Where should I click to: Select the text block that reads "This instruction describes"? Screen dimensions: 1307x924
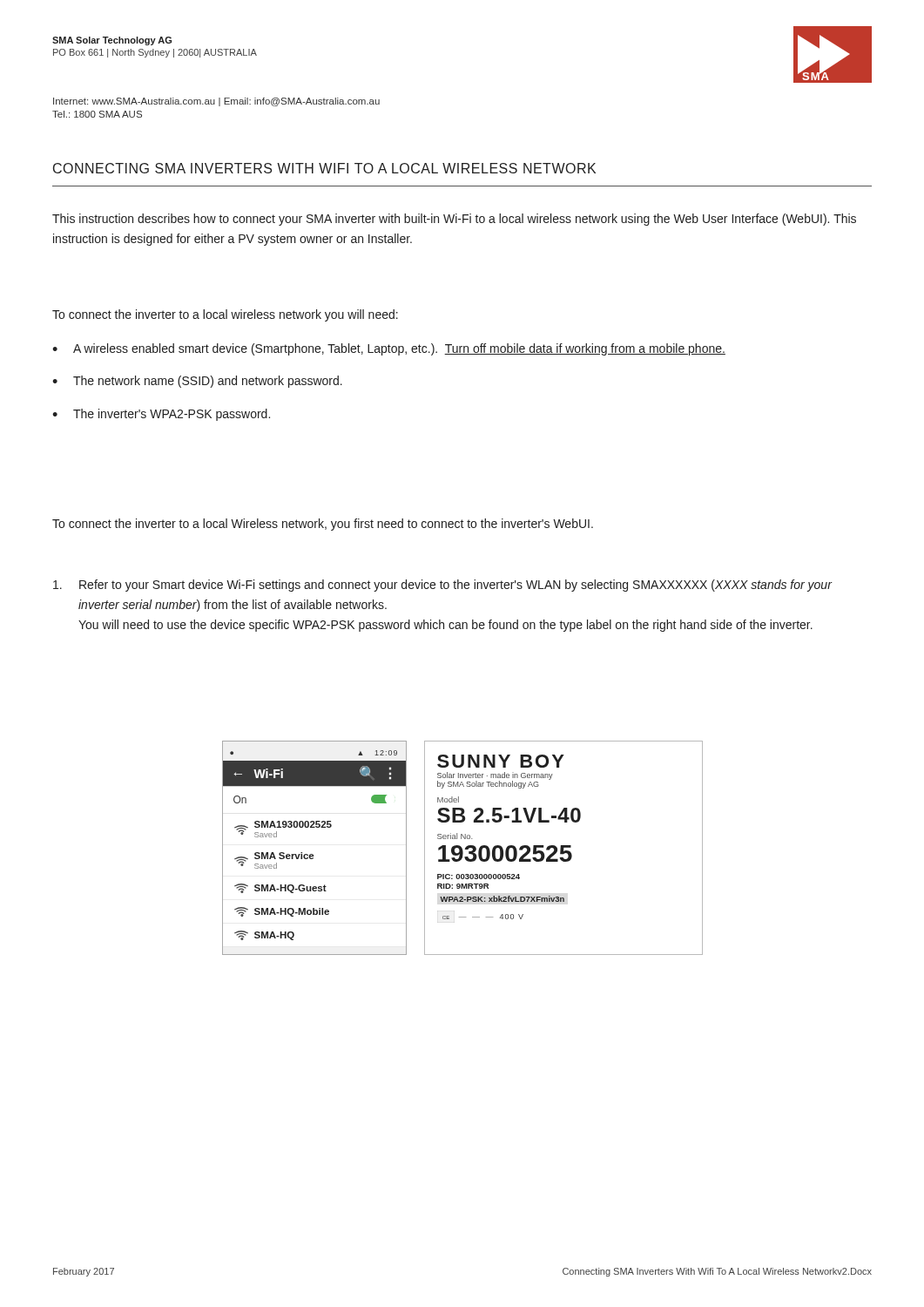[x=462, y=229]
